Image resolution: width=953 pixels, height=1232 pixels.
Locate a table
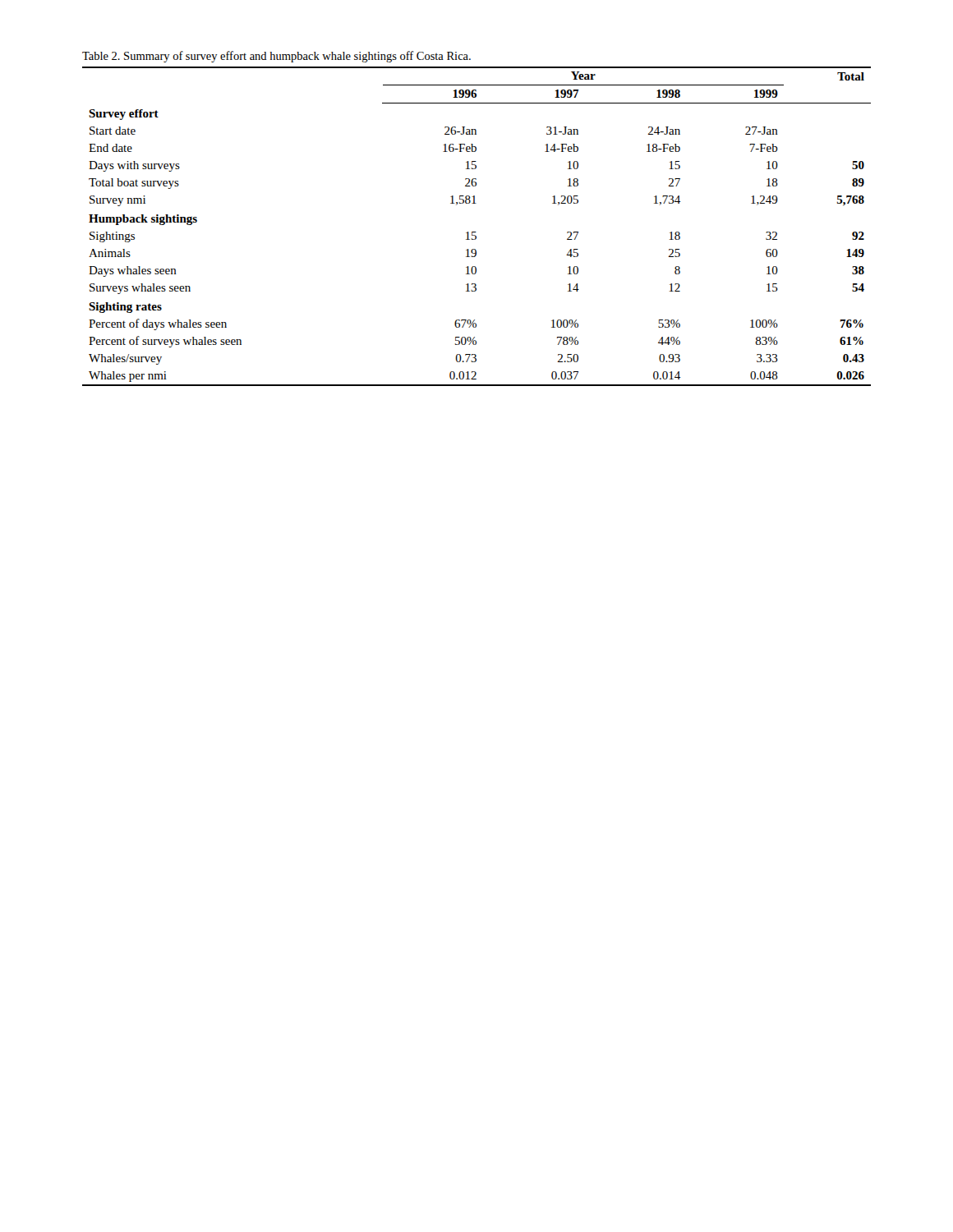[x=476, y=226]
